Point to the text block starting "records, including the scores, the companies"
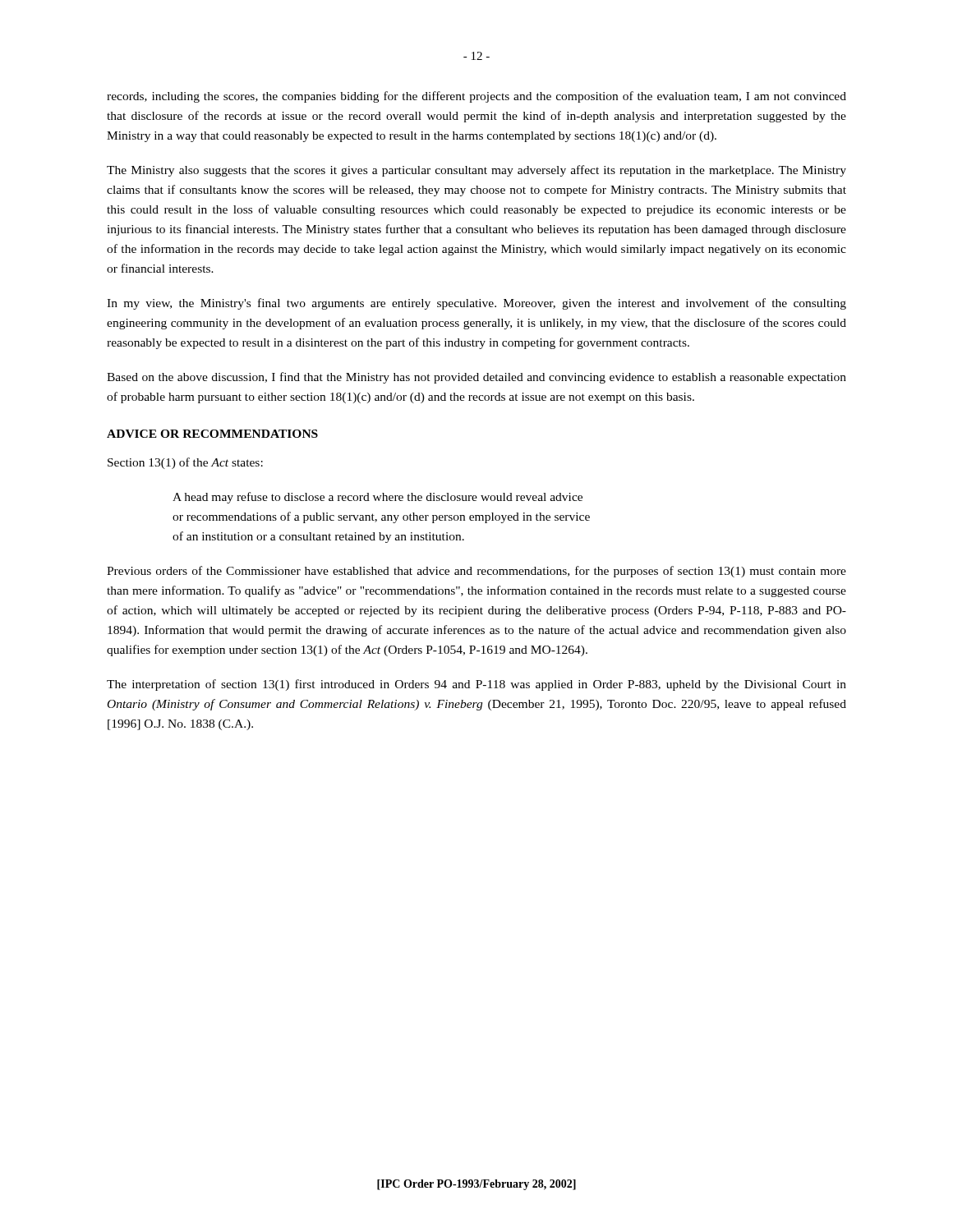This screenshot has height=1232, width=953. pyautogui.click(x=476, y=116)
